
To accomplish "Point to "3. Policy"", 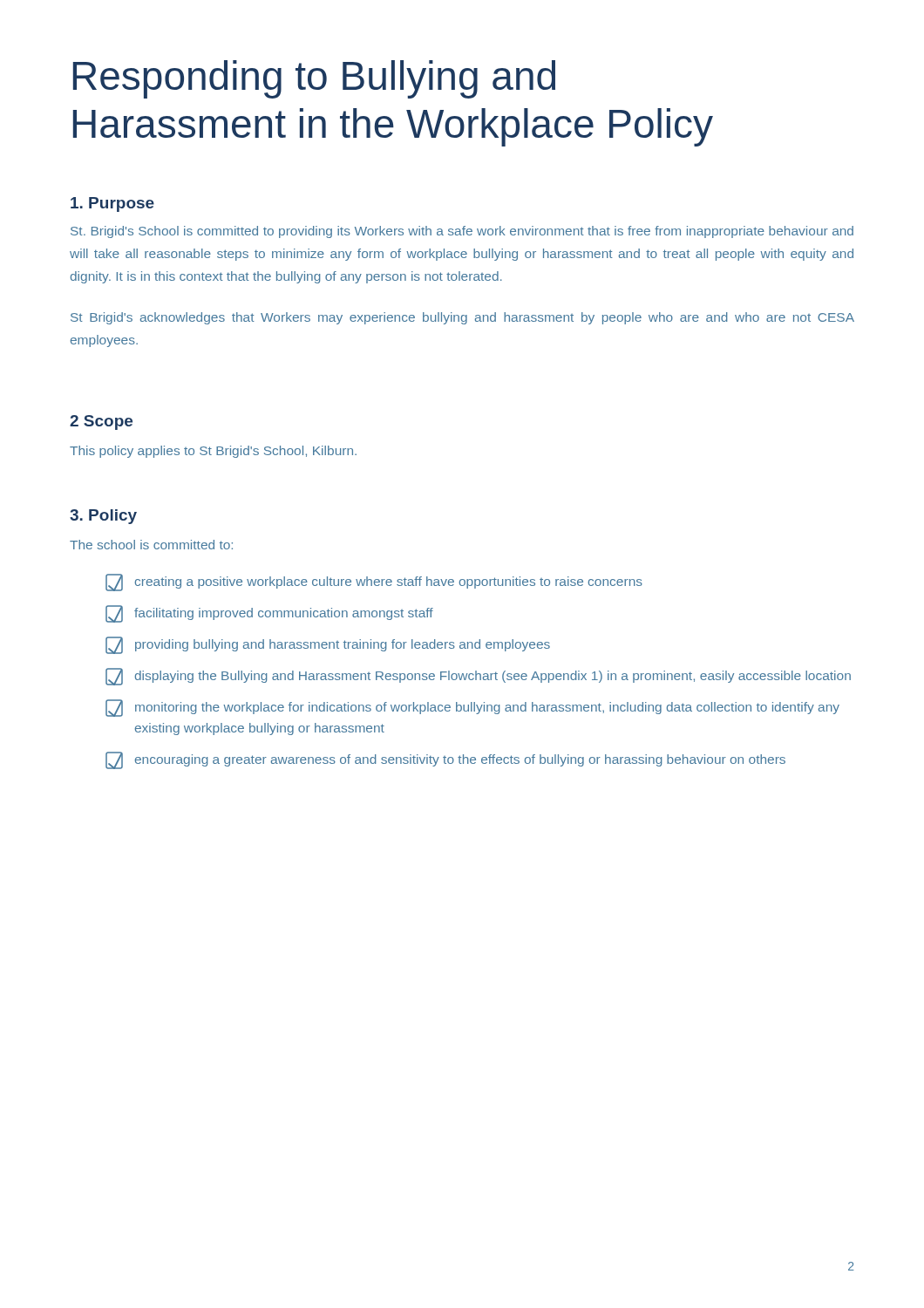I will [103, 515].
